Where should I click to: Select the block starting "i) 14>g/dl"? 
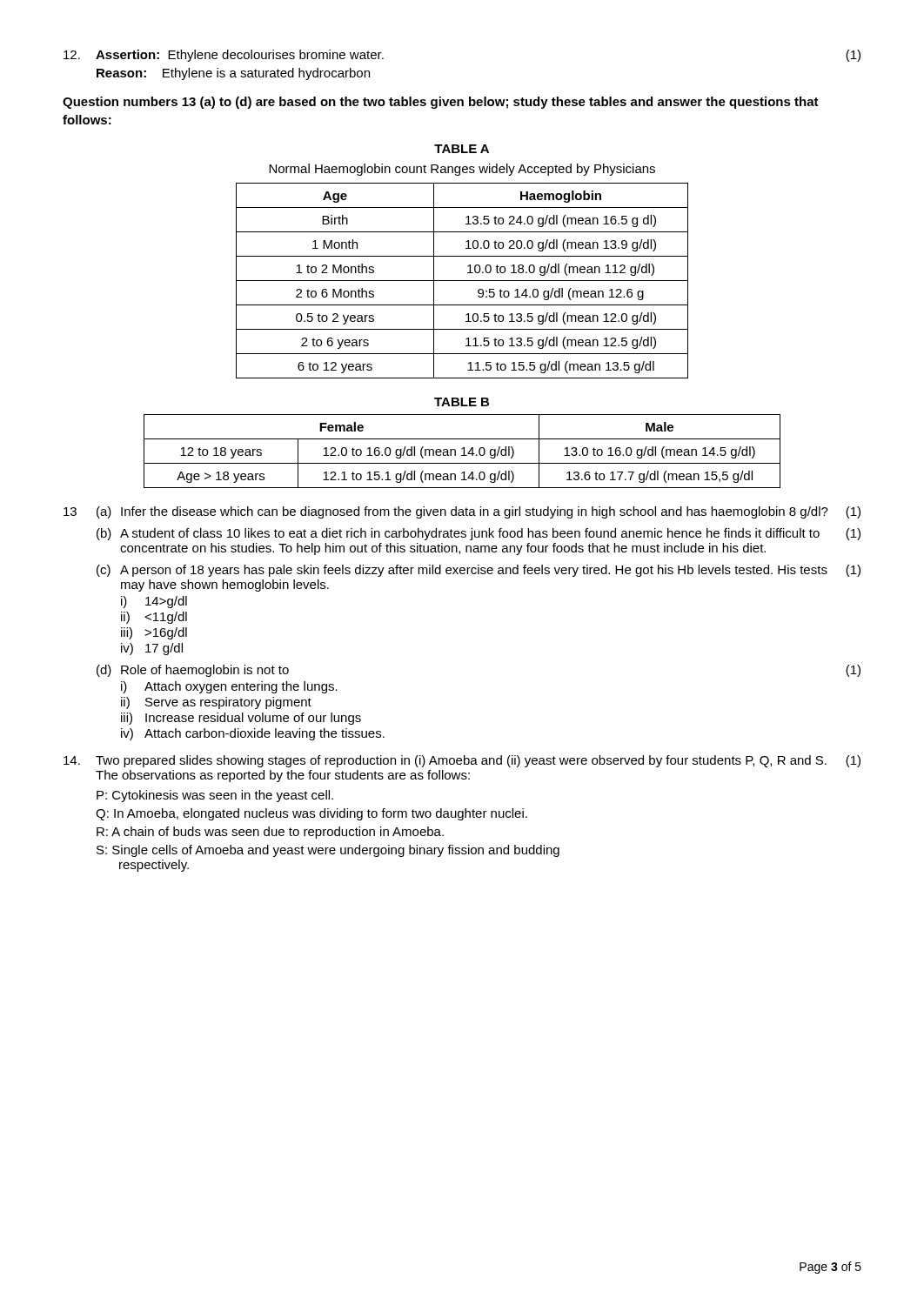pyautogui.click(x=154, y=602)
